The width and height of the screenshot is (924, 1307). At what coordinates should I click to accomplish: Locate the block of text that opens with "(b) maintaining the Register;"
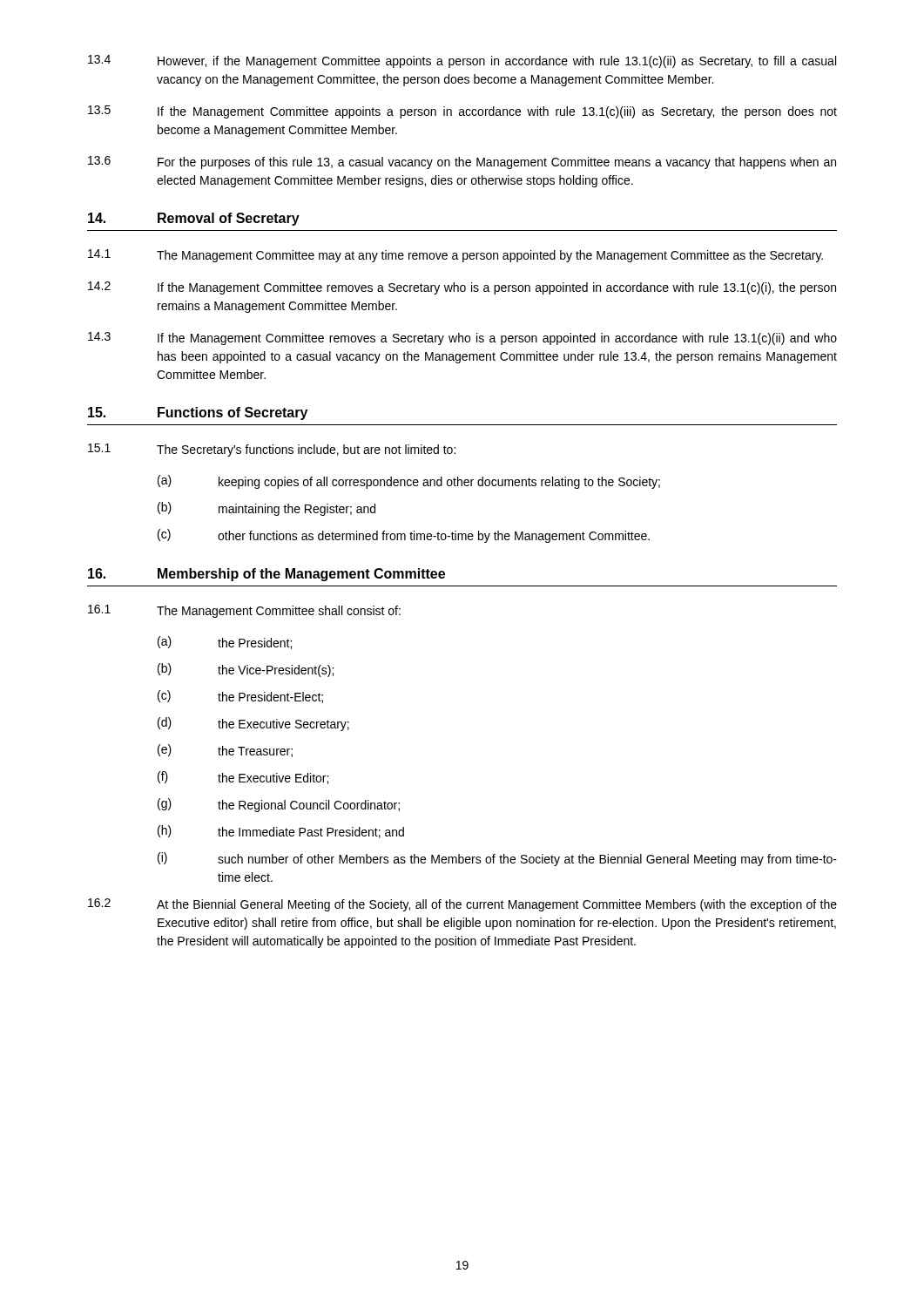(x=266, y=509)
